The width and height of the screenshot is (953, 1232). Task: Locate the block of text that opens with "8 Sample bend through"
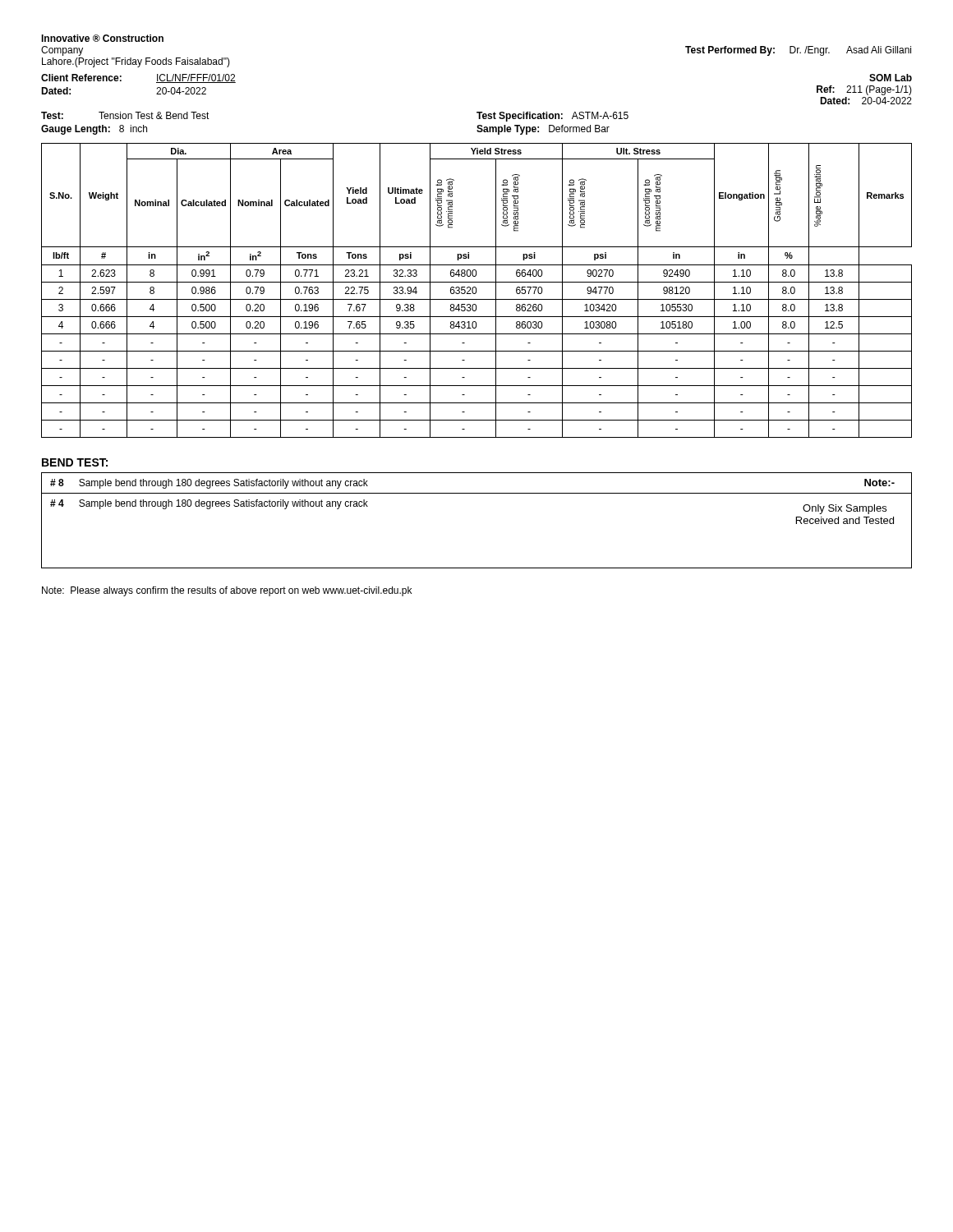pos(472,483)
